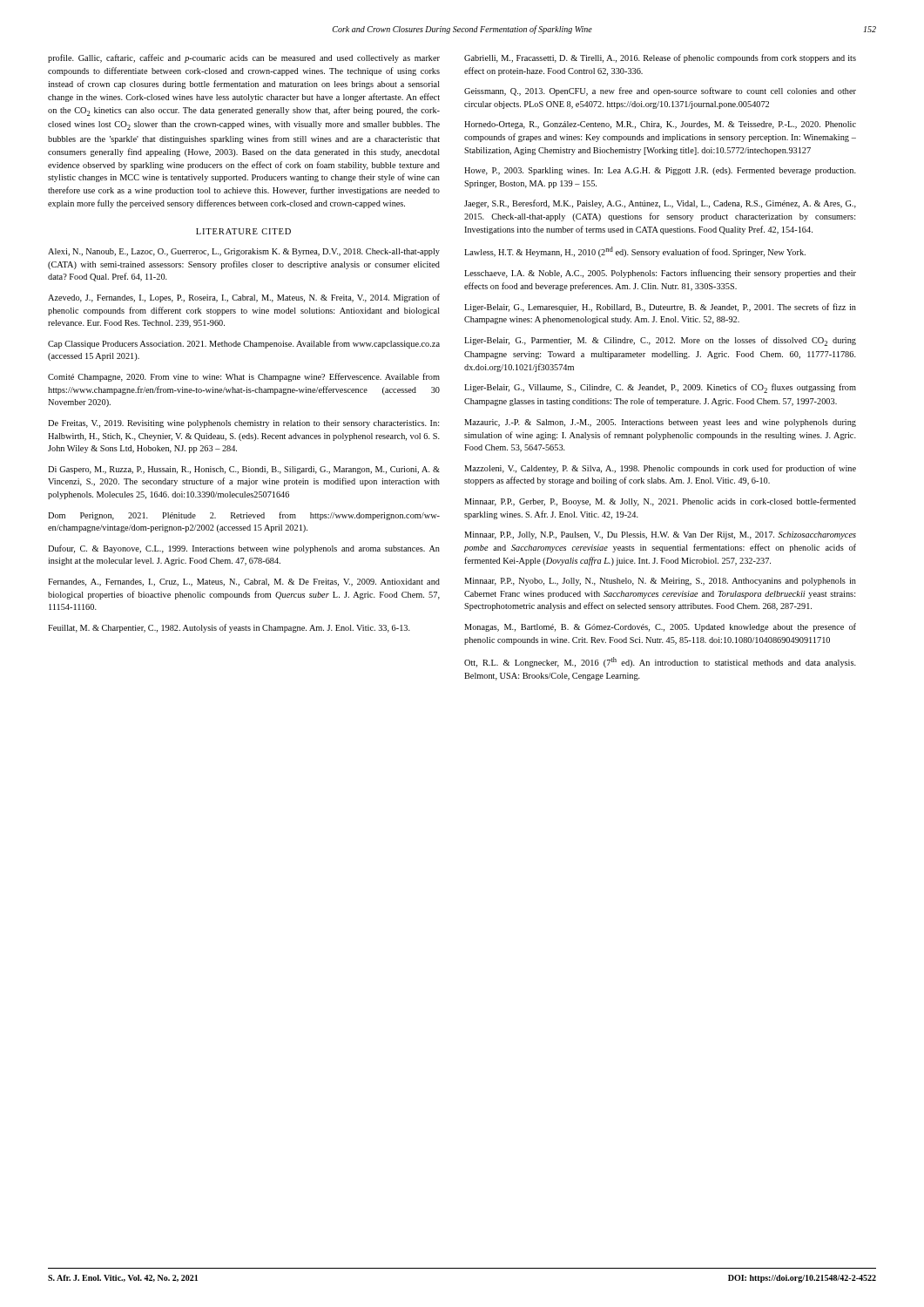Select the text block that reads "Gabrielli, M., Fracassetti, D. & Tirelli,"
Screen dimensions: 1307x924
pos(660,65)
